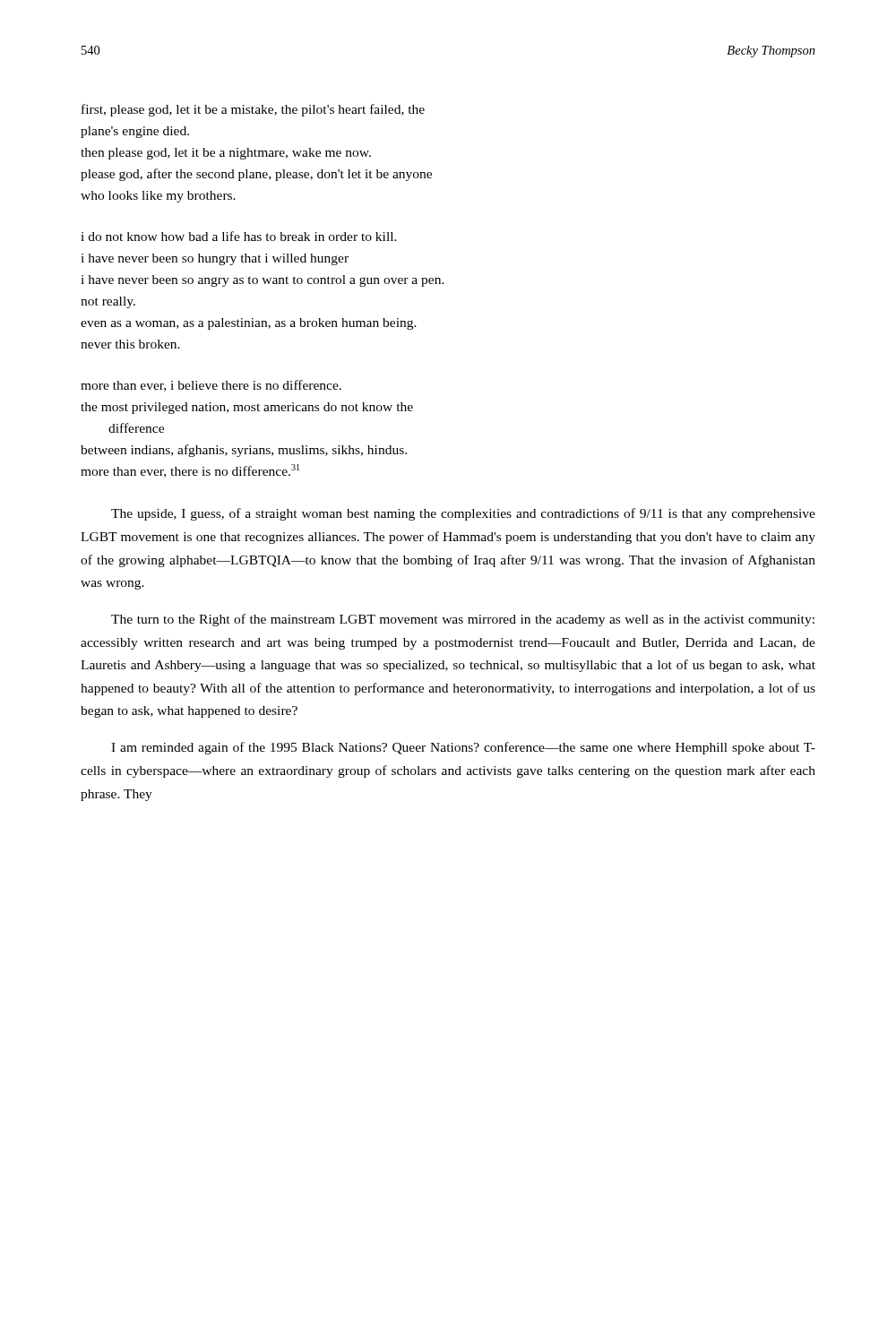Click the passage that begins "I am reminded again of the"

coord(448,770)
